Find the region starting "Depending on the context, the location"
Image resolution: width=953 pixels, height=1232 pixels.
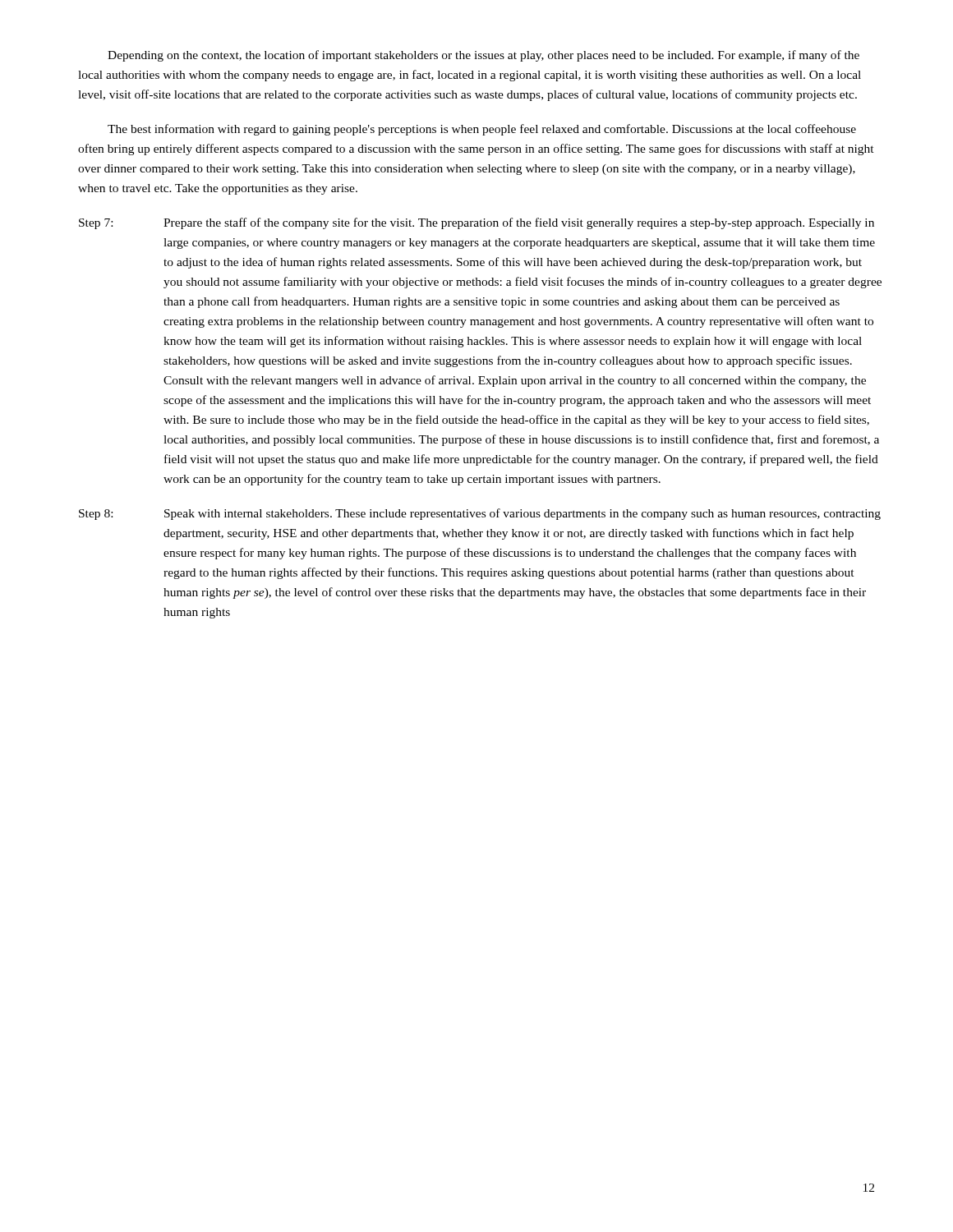click(481, 75)
